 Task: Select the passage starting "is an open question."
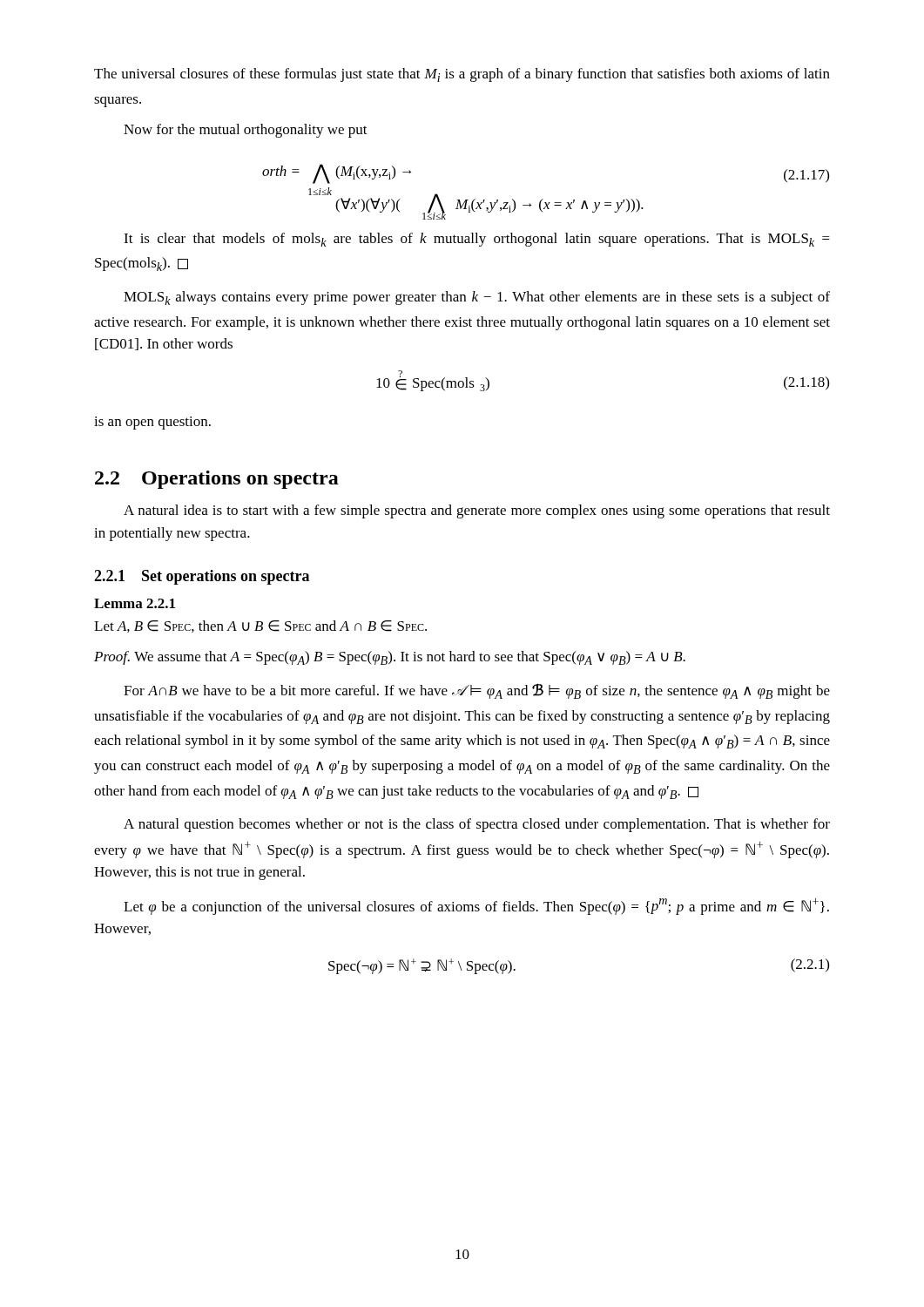click(x=152, y=423)
